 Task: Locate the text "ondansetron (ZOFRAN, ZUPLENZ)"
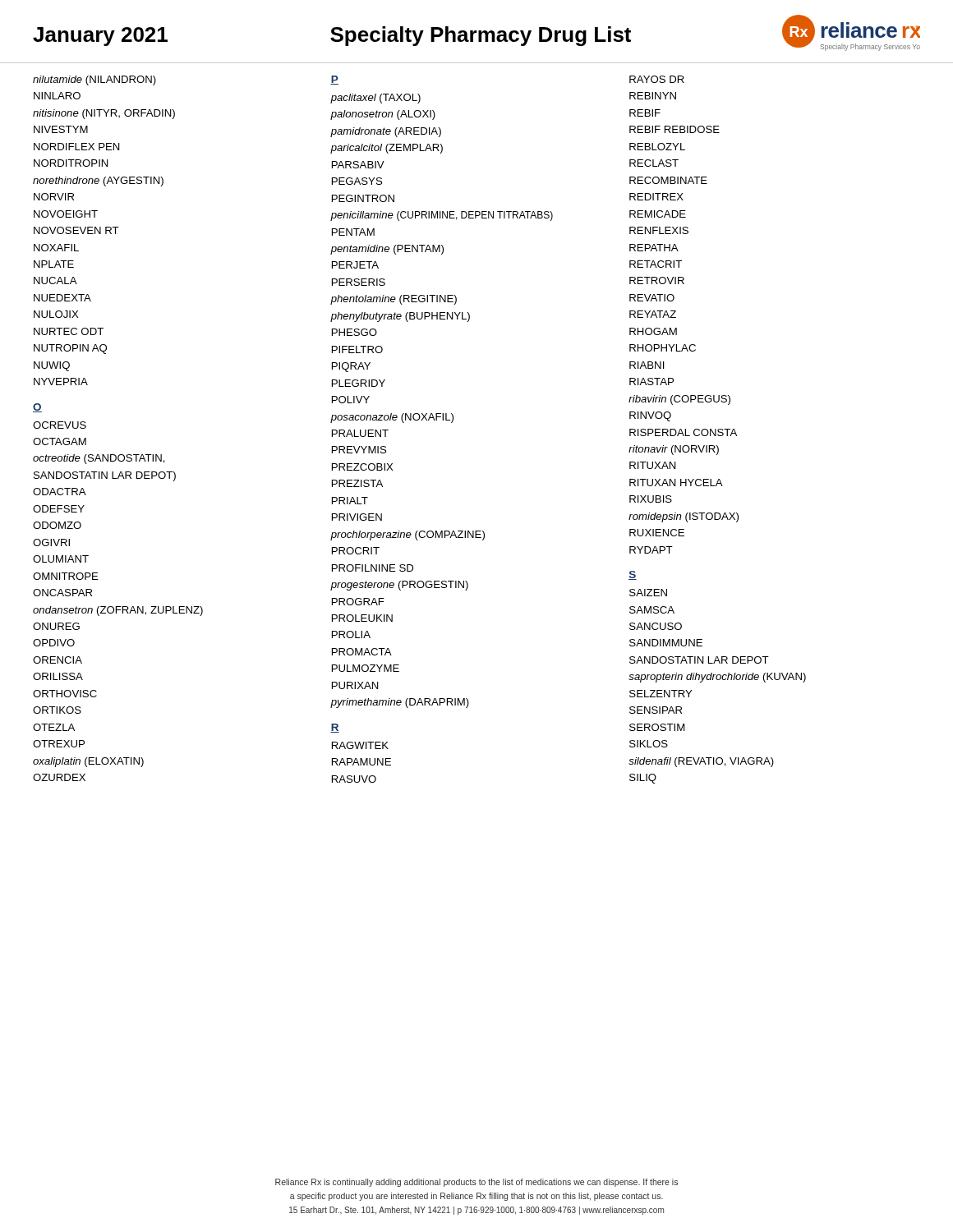[x=118, y=609]
